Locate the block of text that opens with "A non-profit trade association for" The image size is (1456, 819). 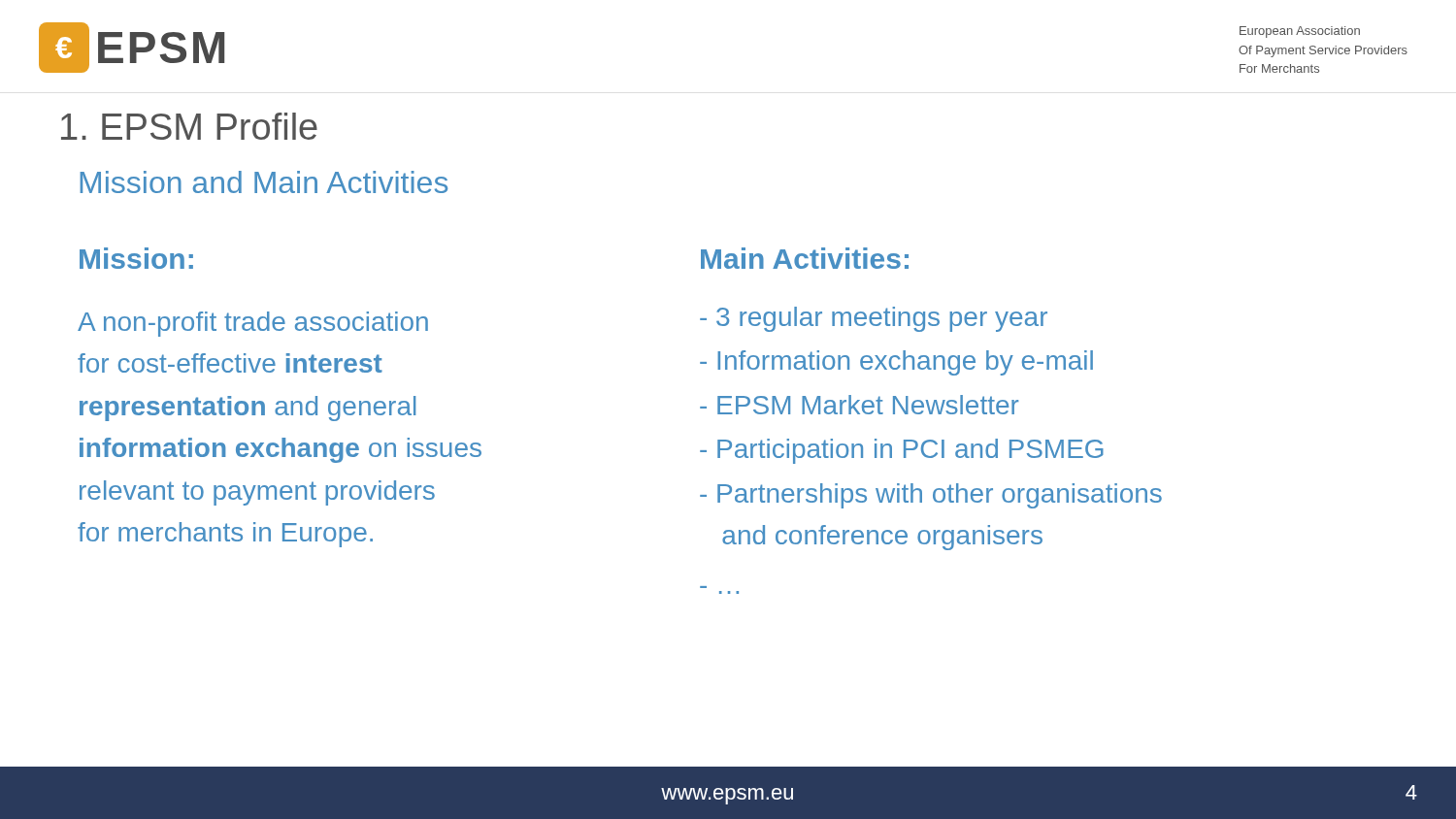280,427
